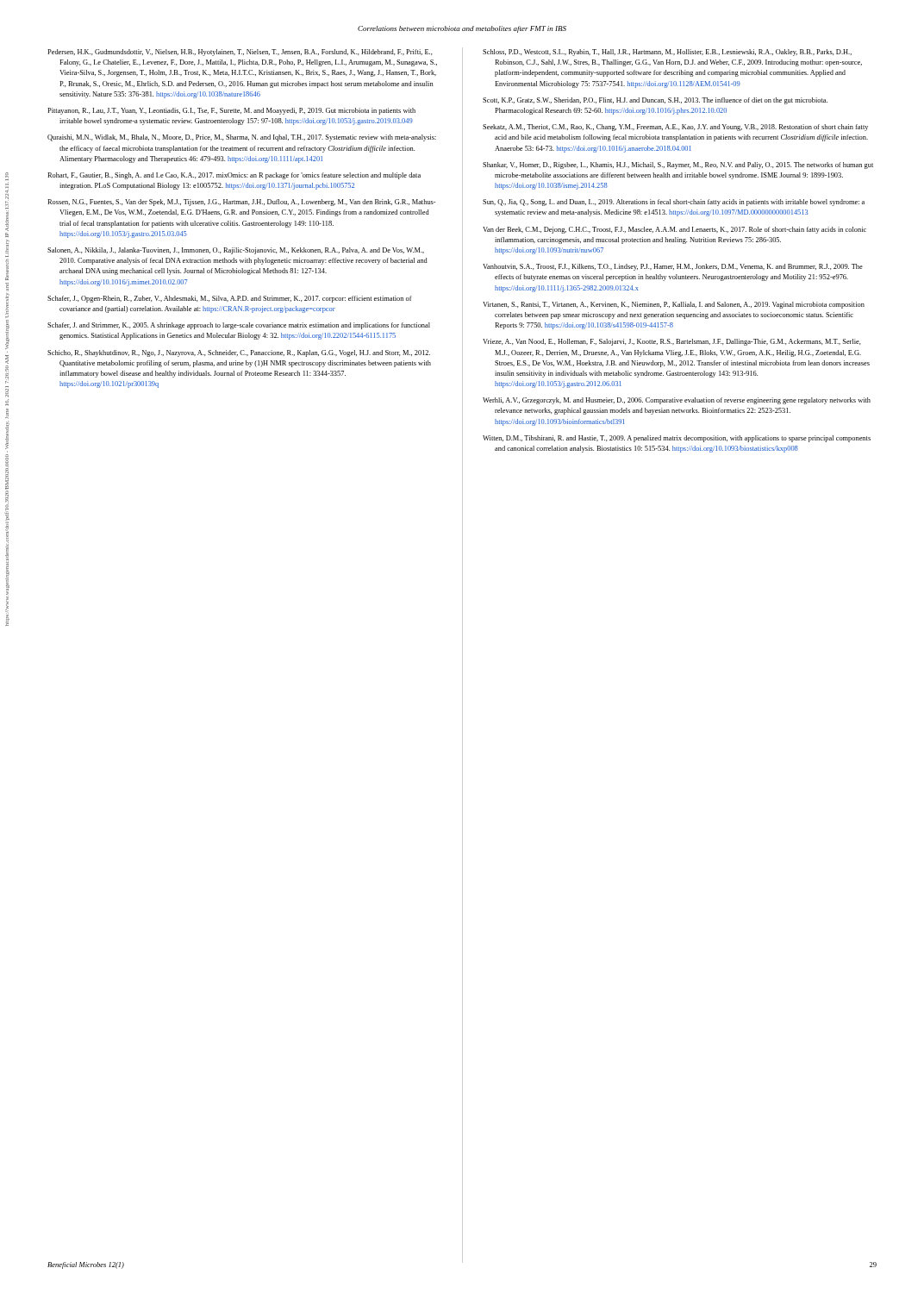Image resolution: width=924 pixels, height=1293 pixels.
Task: Locate the text block starting "Vrieze, A., Van Nood, E., Holleman, F.,"
Action: click(x=676, y=363)
